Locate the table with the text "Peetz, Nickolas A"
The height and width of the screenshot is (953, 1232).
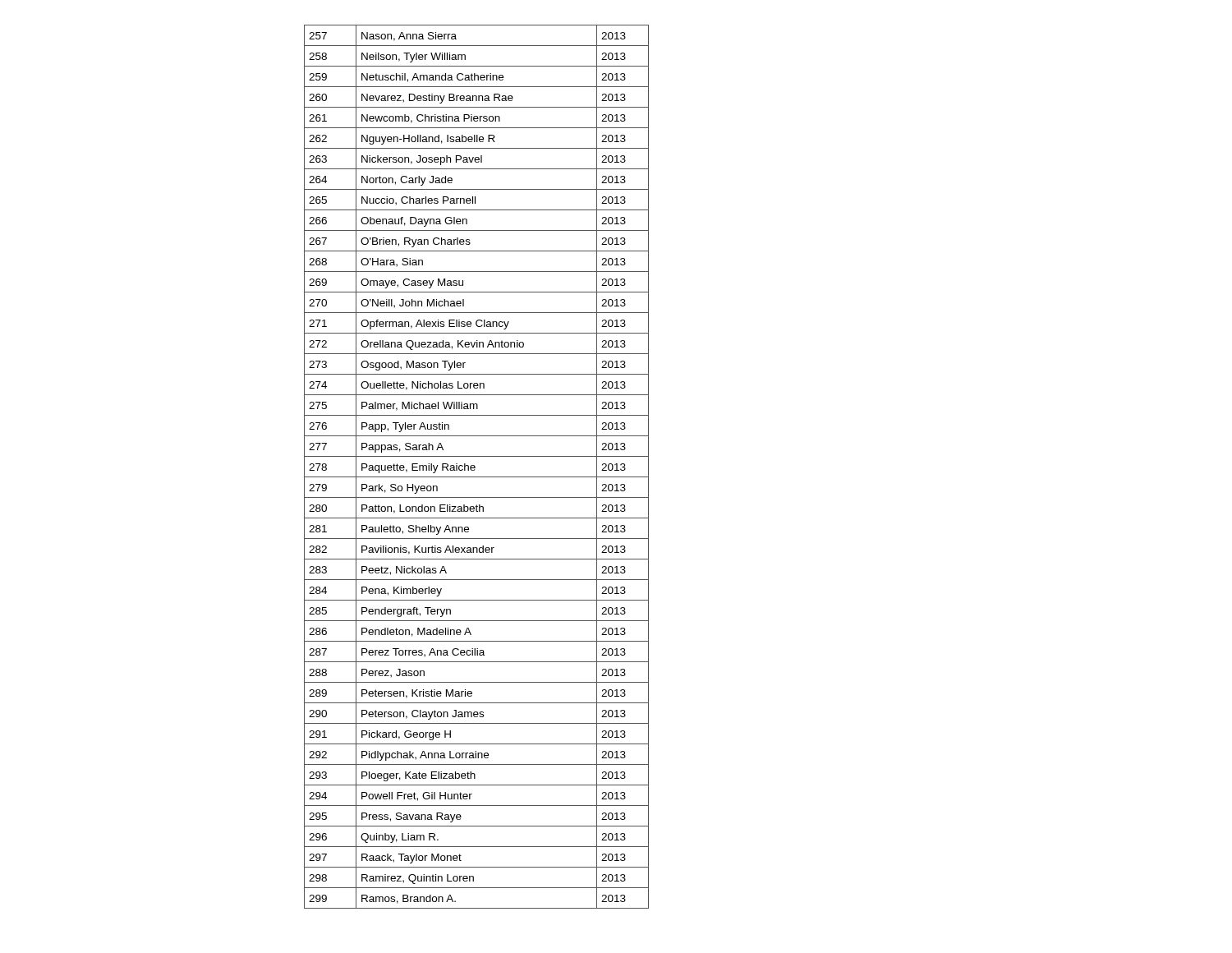point(476,467)
